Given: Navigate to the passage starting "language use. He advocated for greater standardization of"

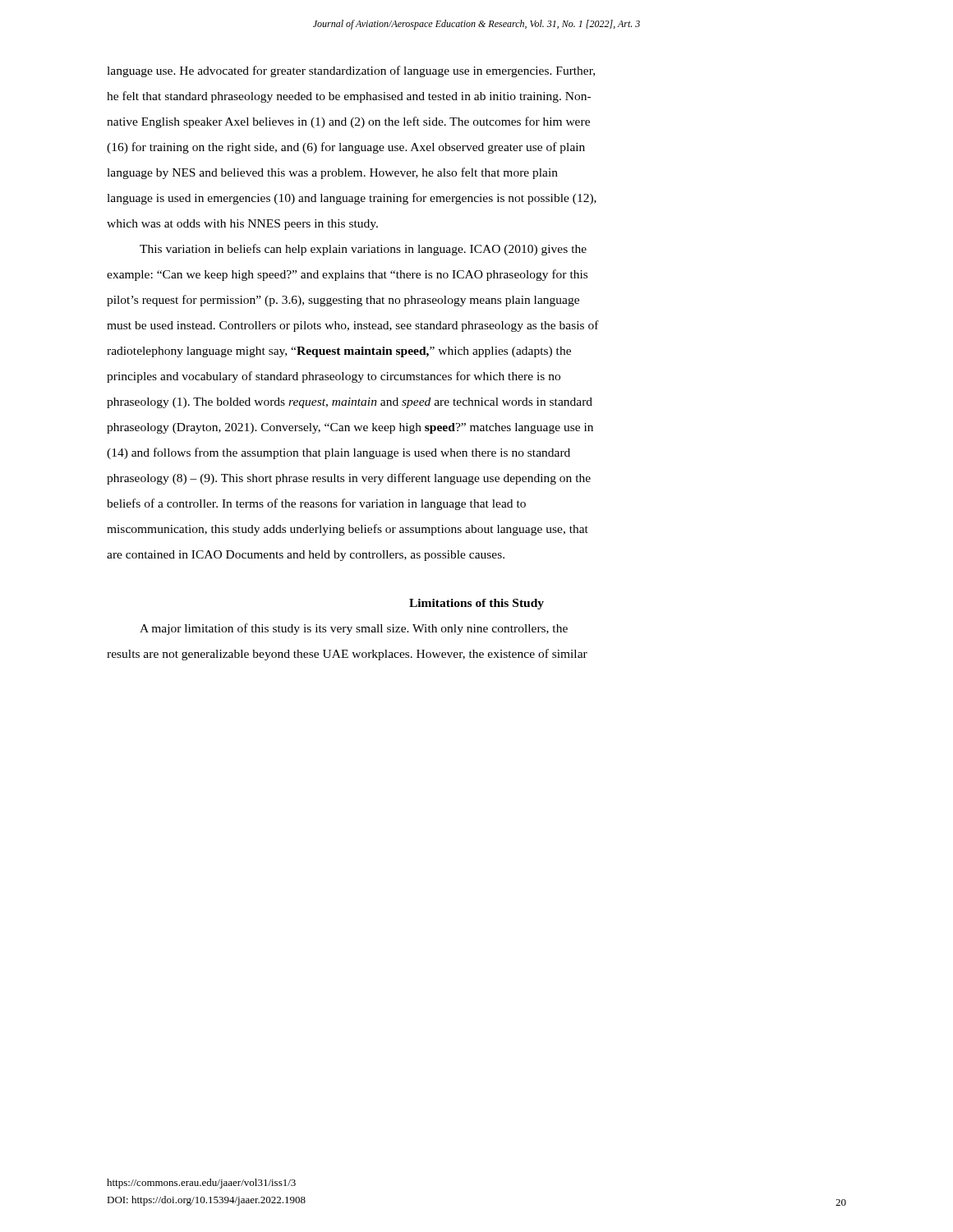Looking at the screenshot, I should click(476, 147).
